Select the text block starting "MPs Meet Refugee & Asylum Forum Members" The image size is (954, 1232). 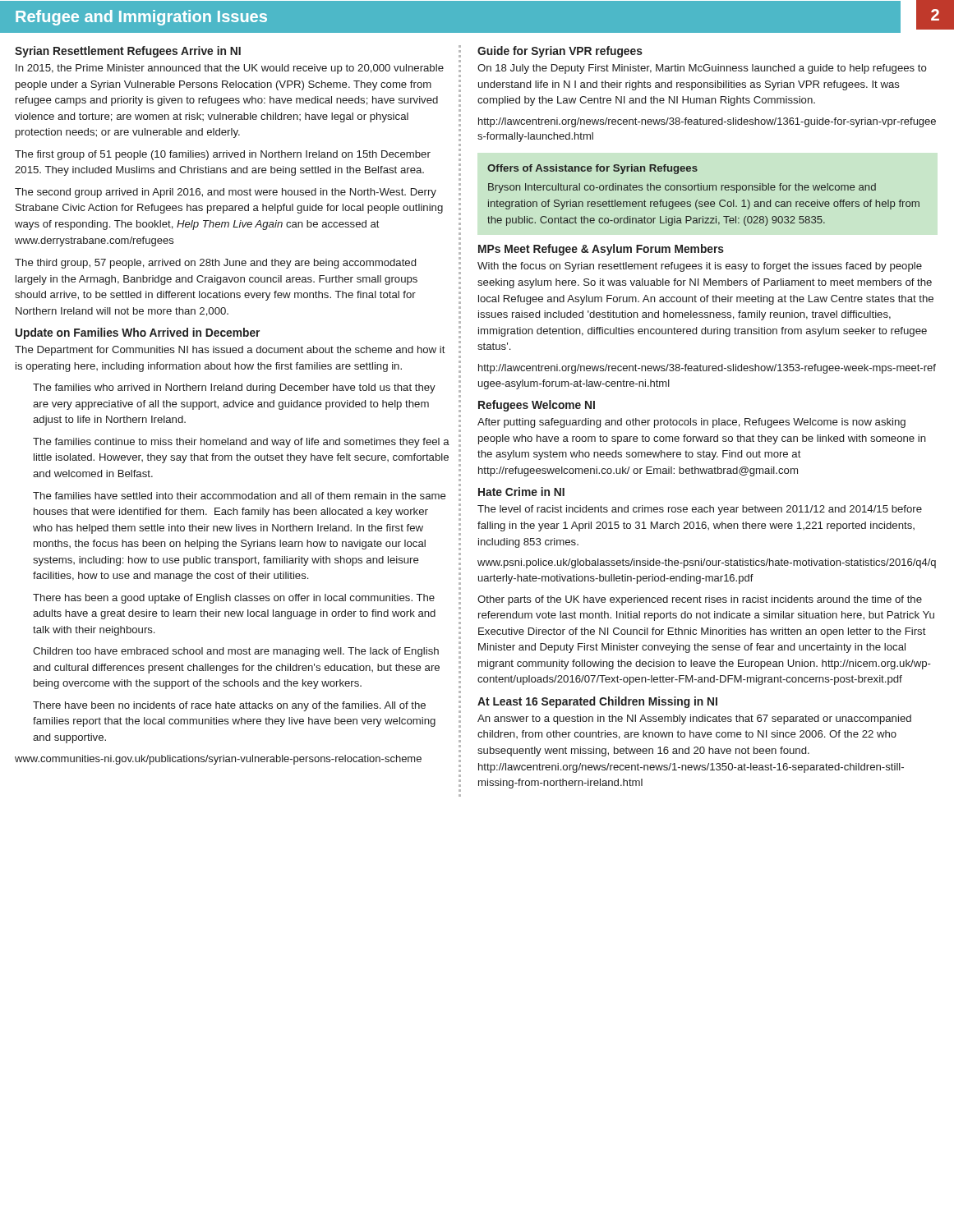coord(601,250)
